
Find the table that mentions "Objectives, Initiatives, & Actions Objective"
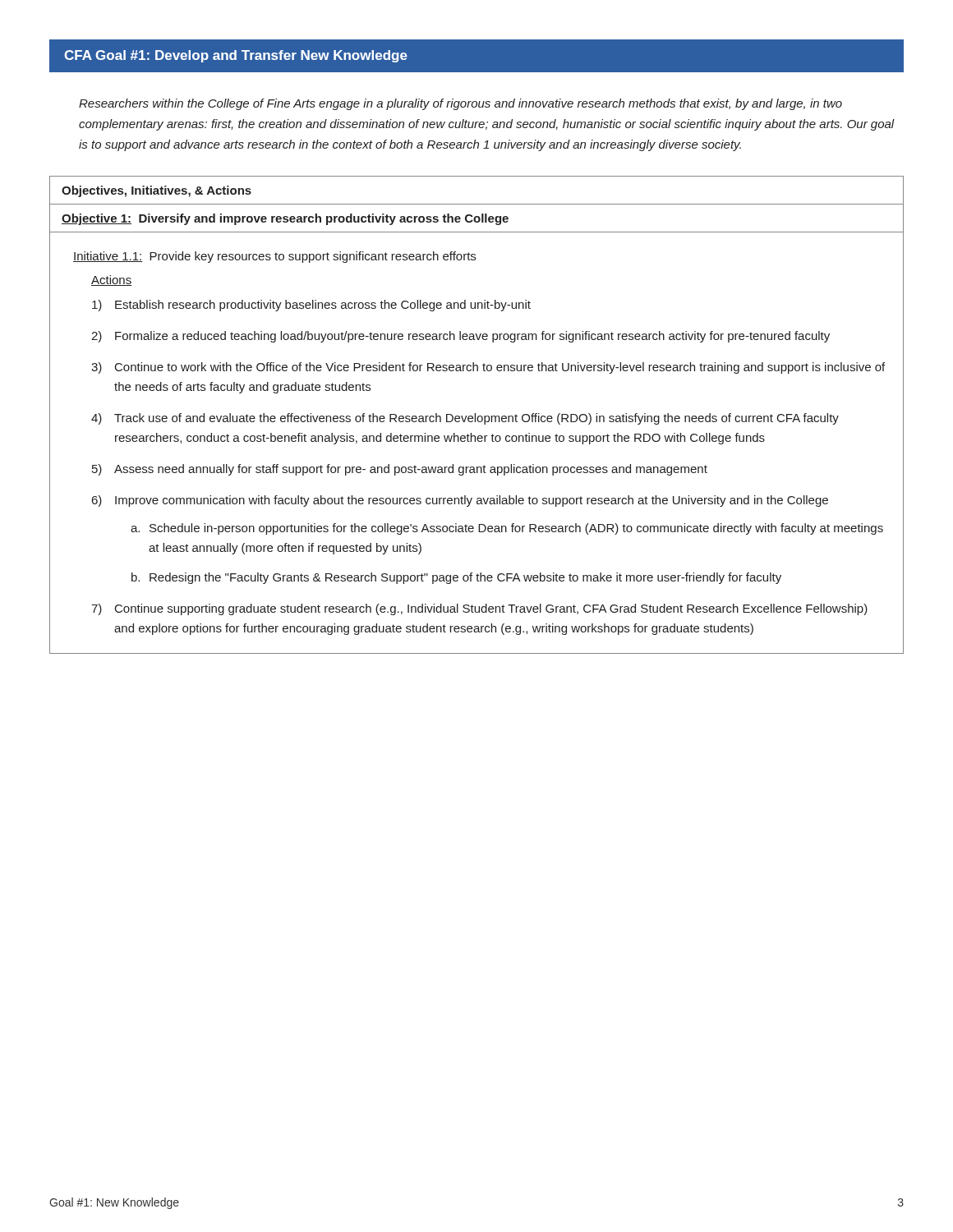(476, 415)
